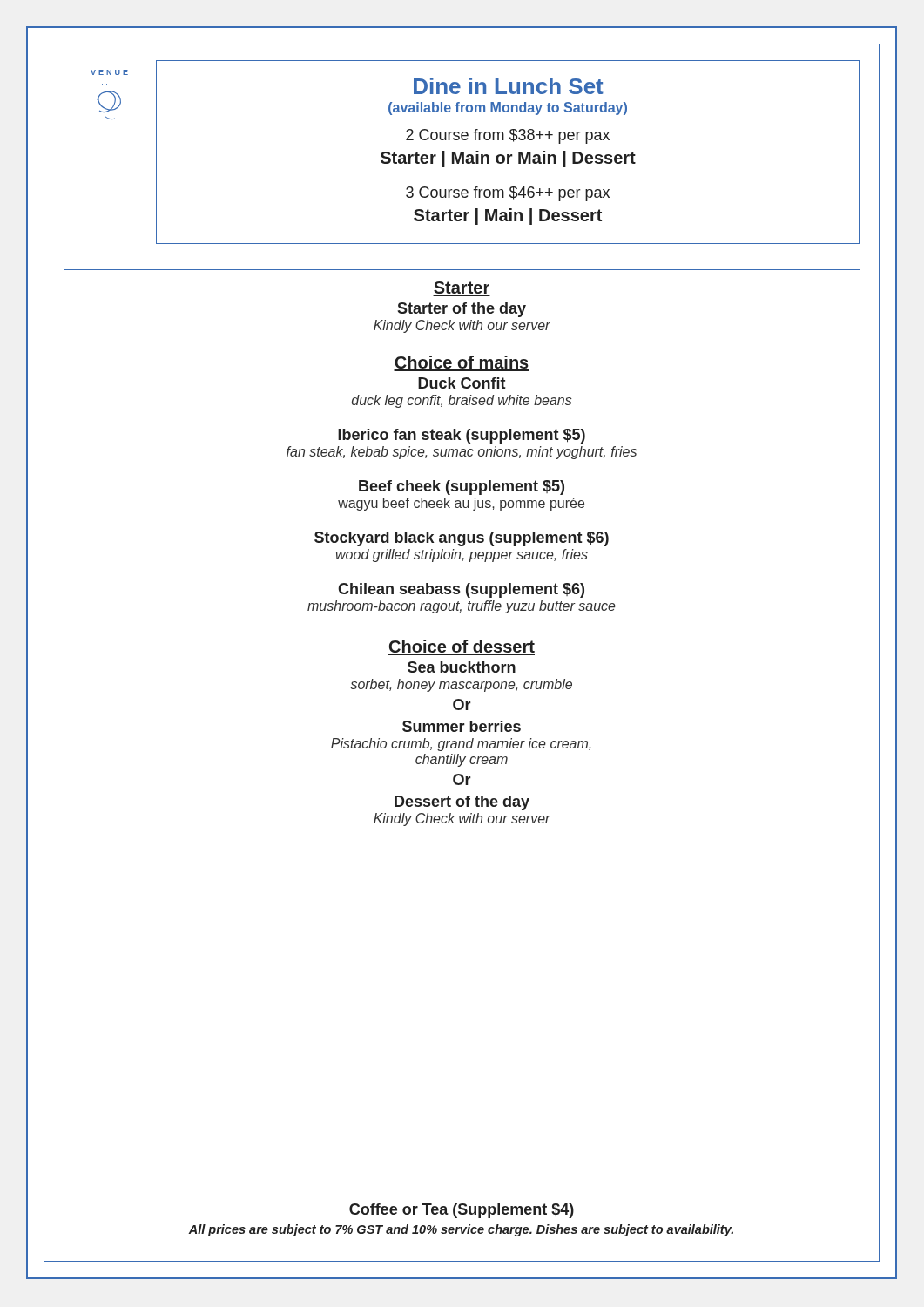
Task: Point to the block beginning "Duck Confit duck leg"
Action: pyautogui.click(x=462, y=392)
